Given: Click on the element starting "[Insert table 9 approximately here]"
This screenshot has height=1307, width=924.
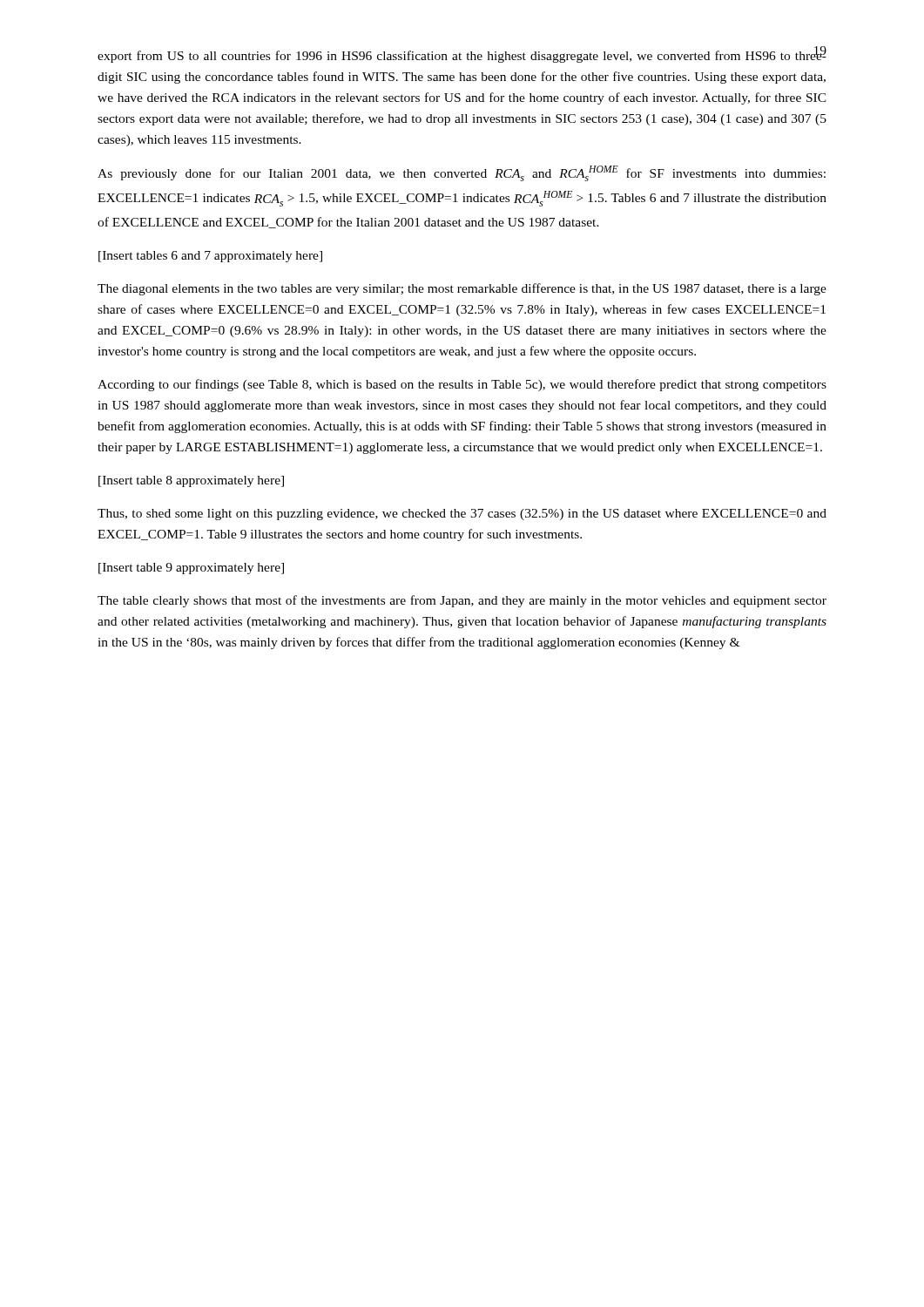Looking at the screenshot, I should [x=191, y=569].
